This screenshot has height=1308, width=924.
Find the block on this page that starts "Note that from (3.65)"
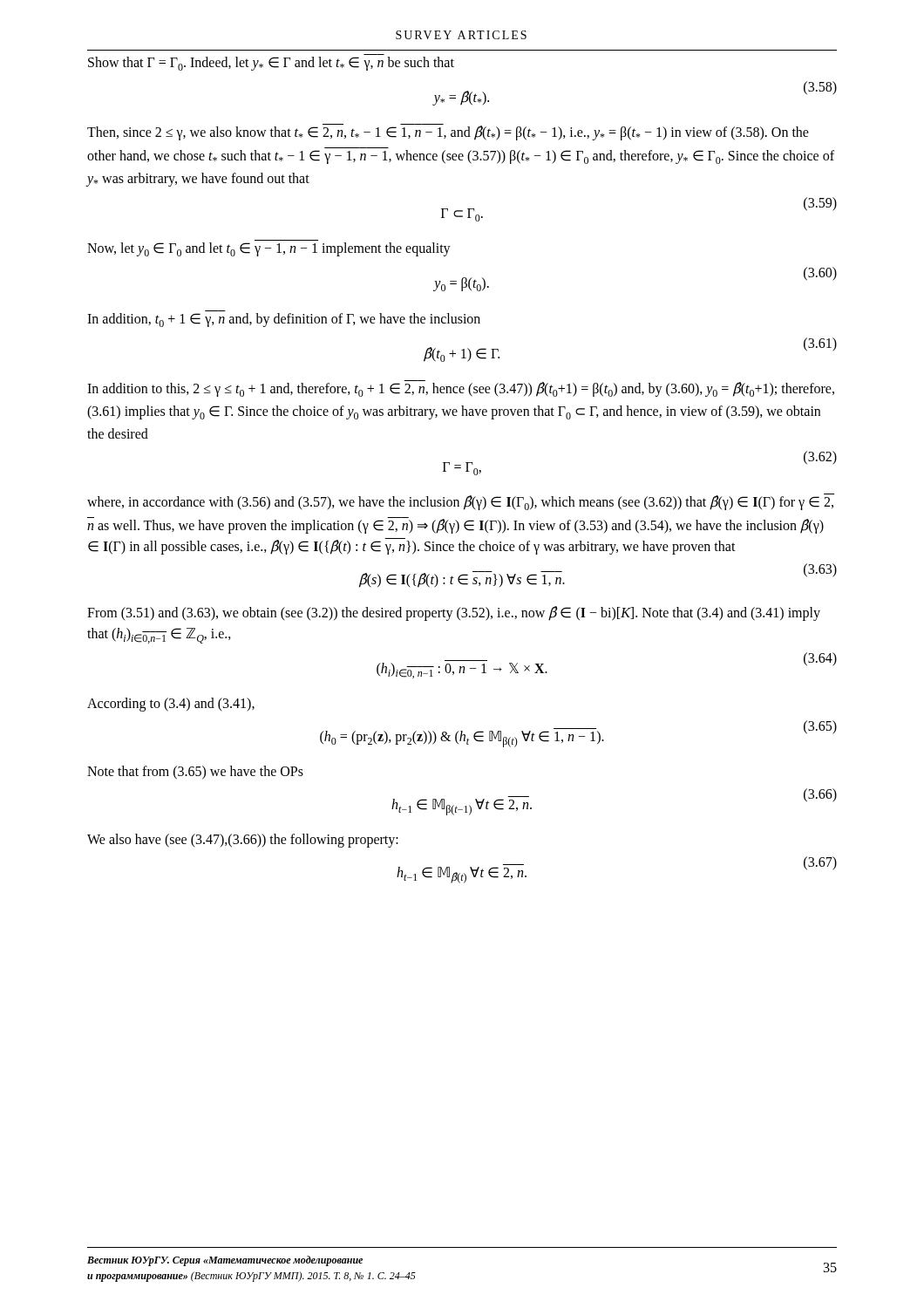click(x=195, y=771)
